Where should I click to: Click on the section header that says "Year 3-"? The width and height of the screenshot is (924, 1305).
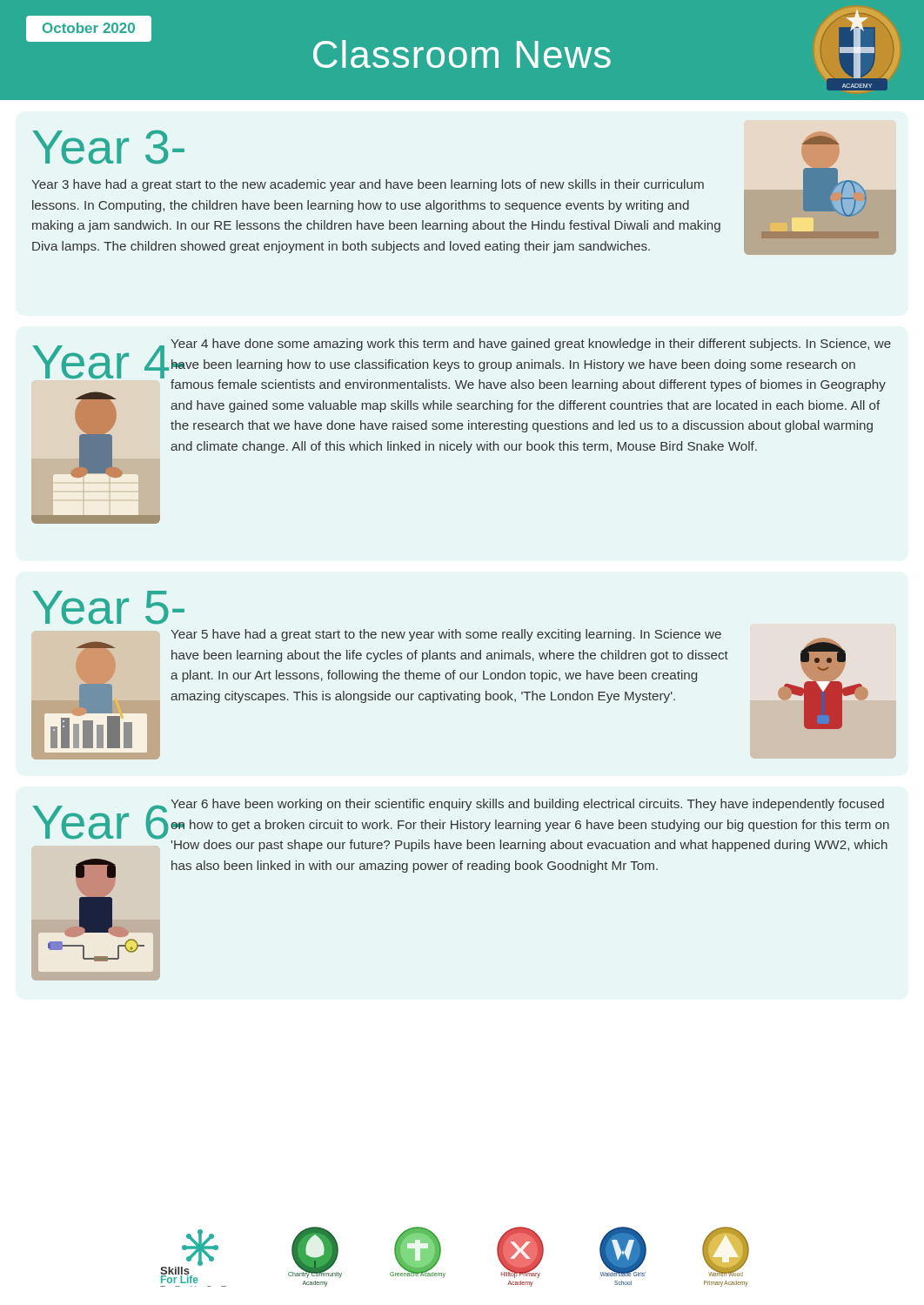[x=109, y=147]
